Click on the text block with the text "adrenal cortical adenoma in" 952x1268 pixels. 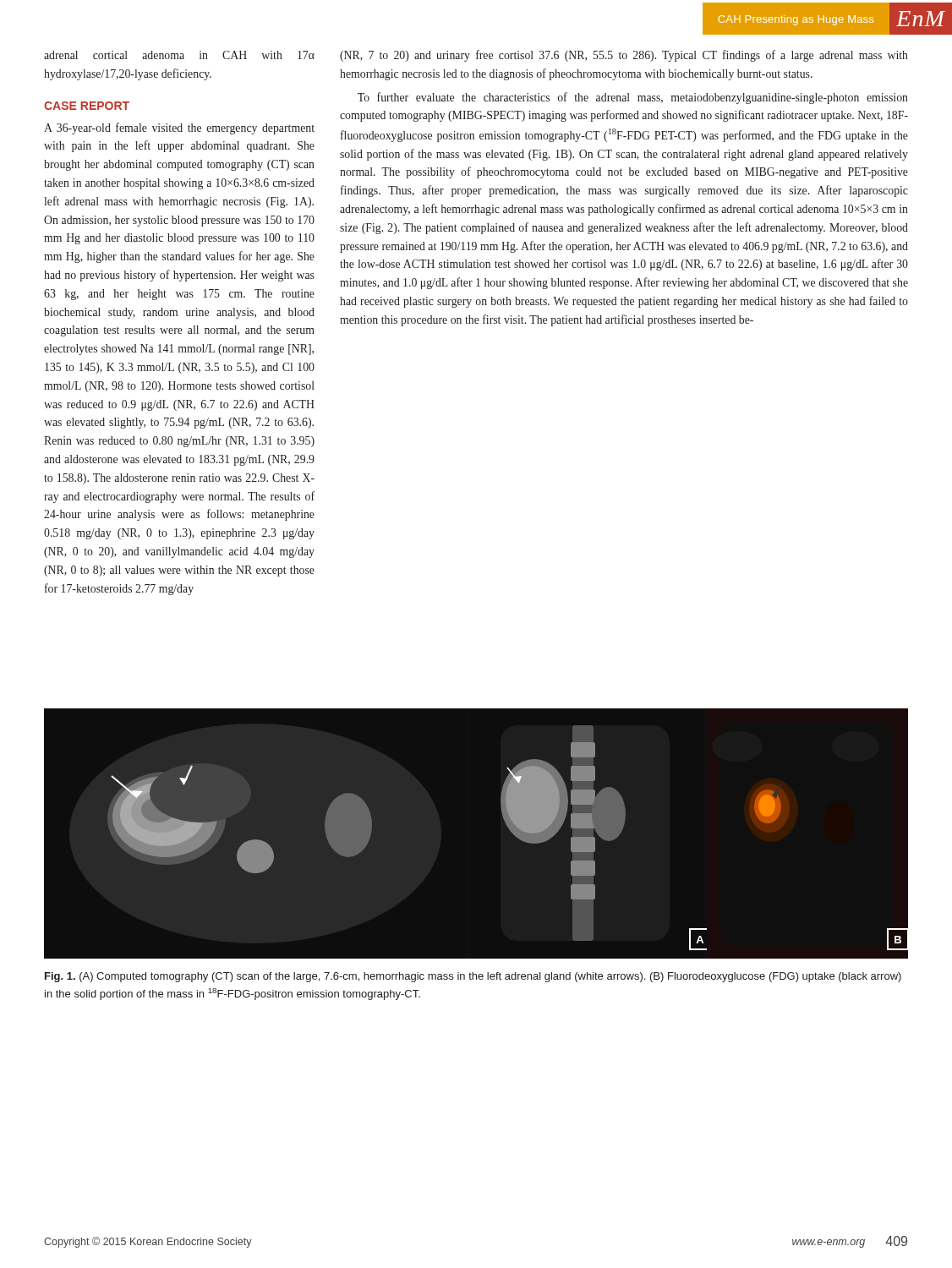[179, 65]
